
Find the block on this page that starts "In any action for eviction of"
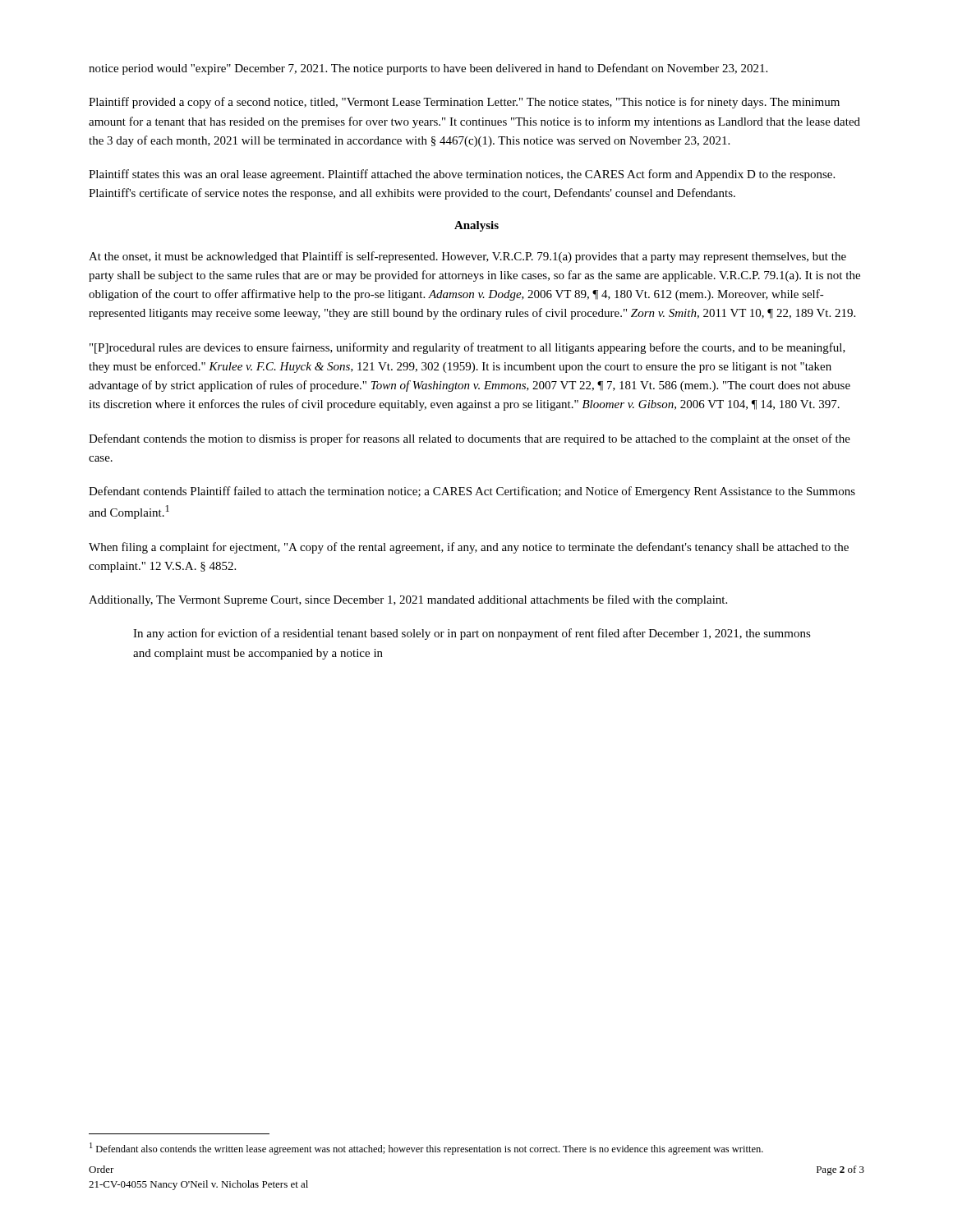(472, 643)
